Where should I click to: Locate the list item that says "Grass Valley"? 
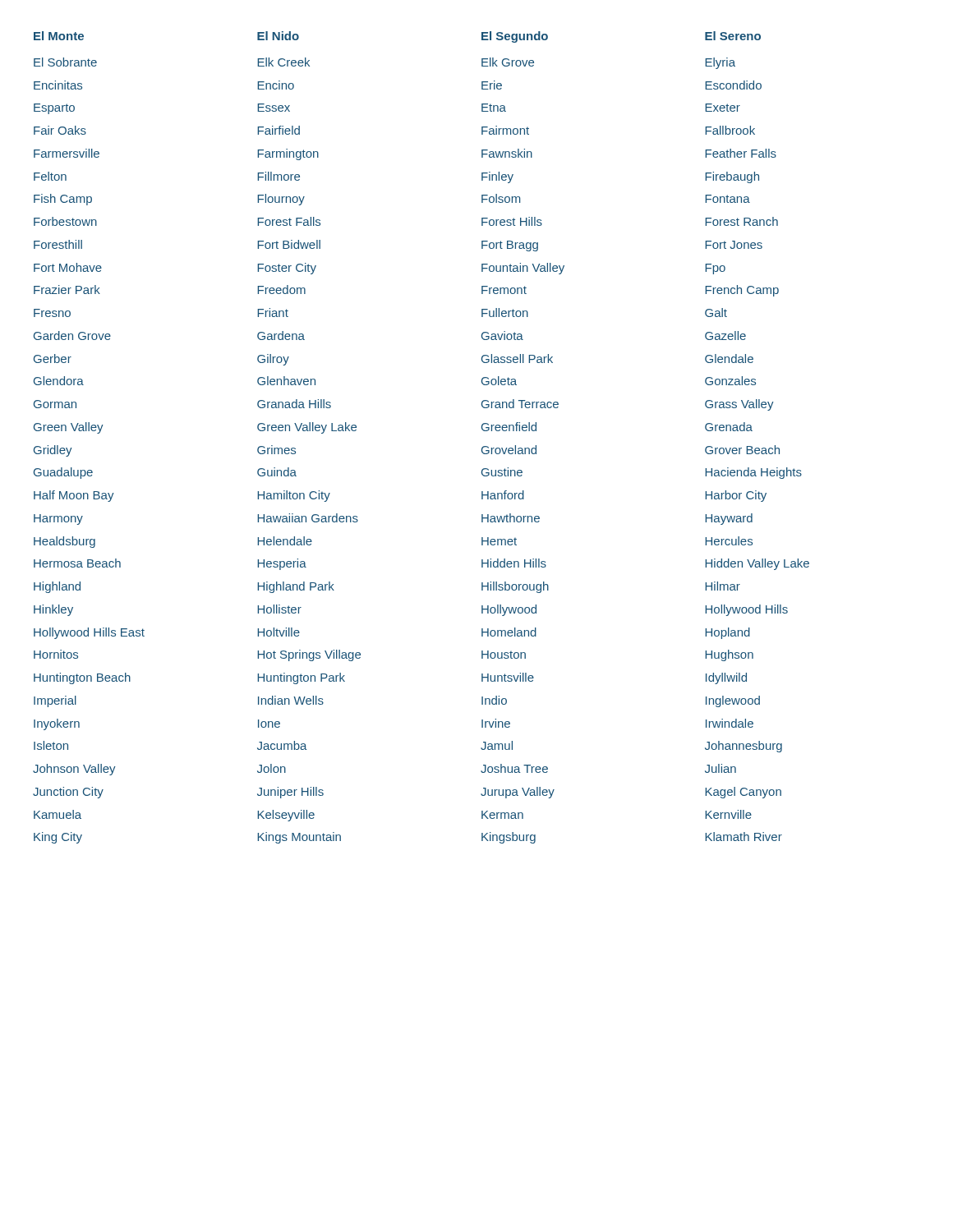click(739, 405)
